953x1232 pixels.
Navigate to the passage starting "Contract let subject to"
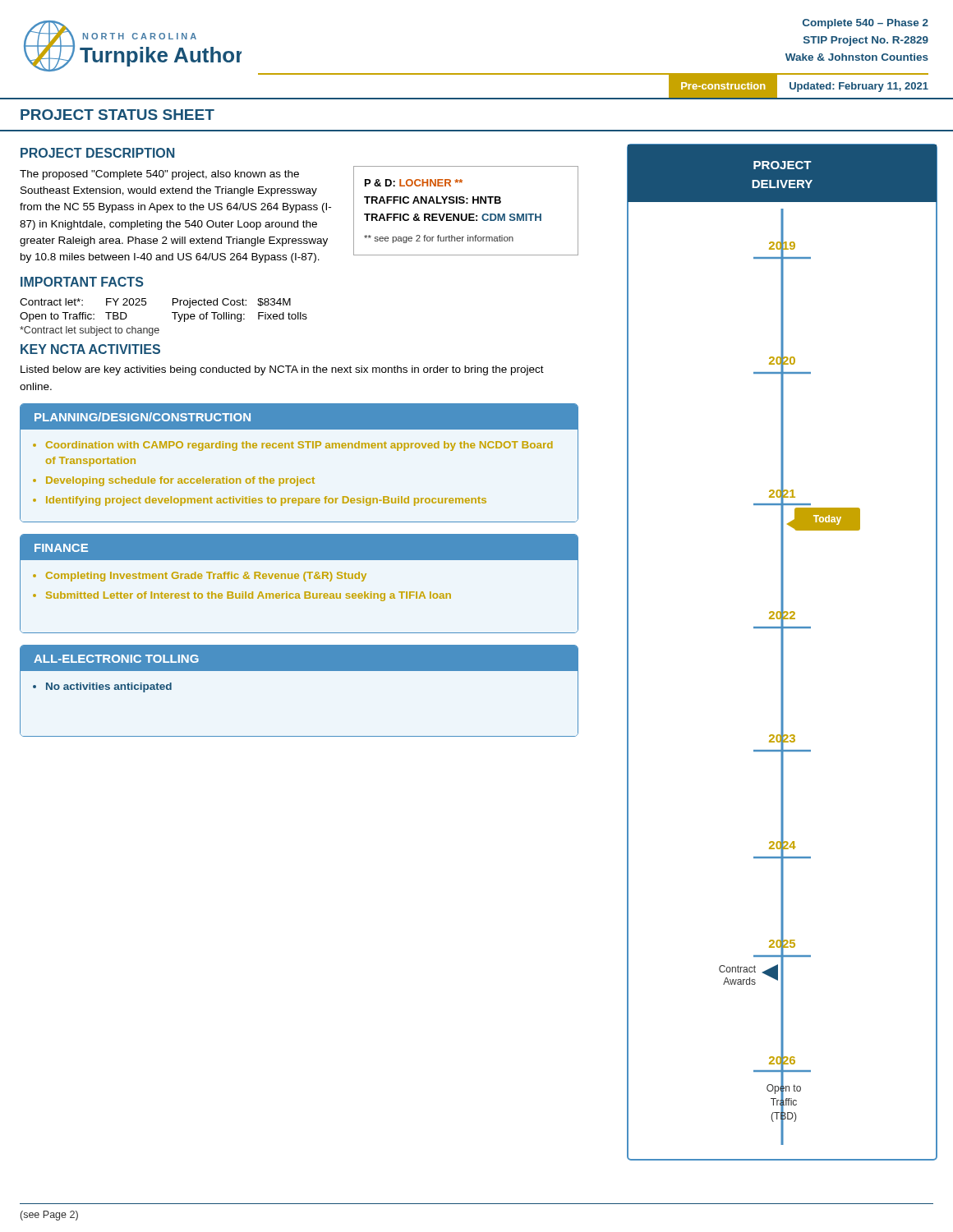(x=90, y=330)
